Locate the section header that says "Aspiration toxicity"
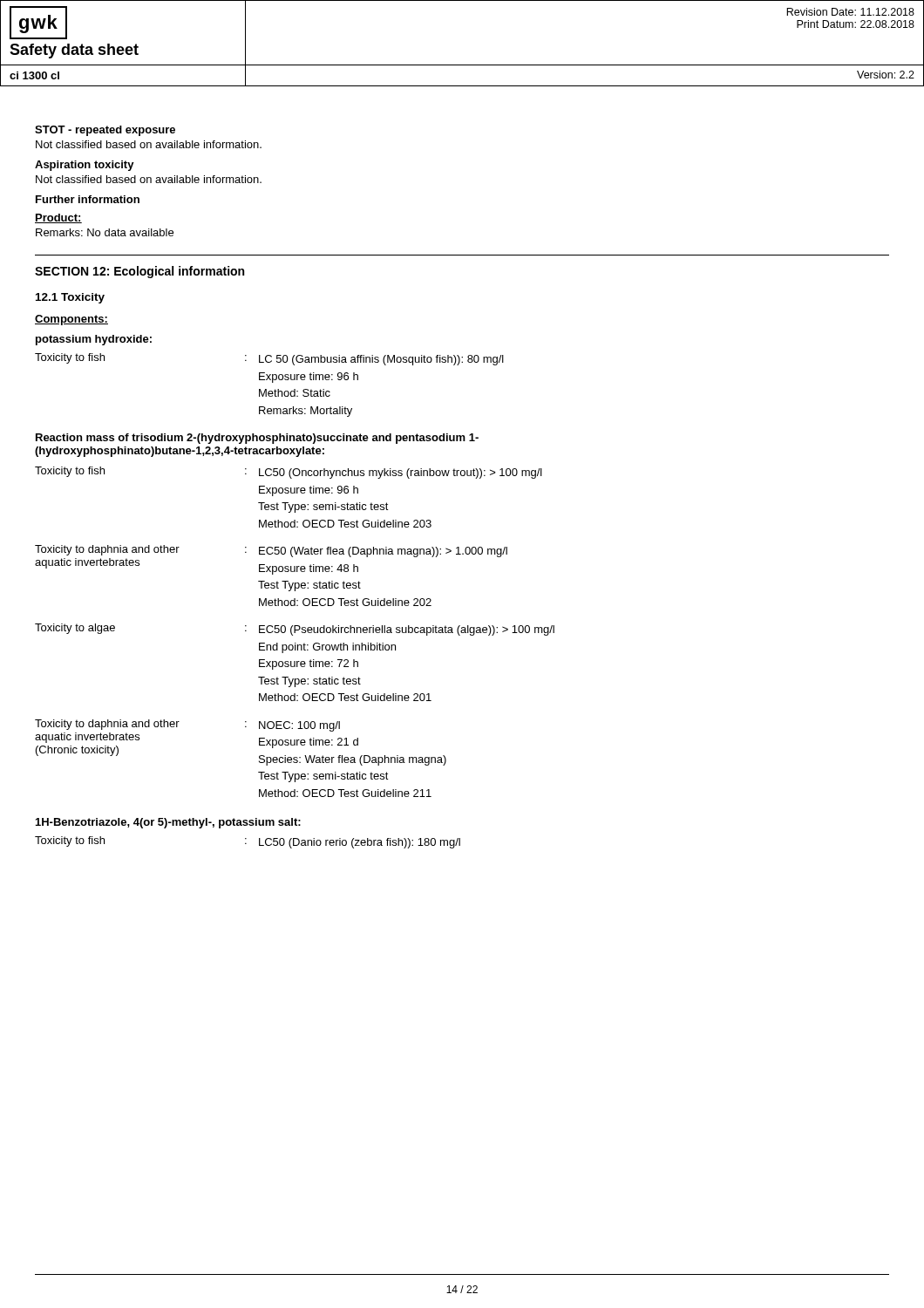This screenshot has width=924, height=1308. [x=84, y=164]
